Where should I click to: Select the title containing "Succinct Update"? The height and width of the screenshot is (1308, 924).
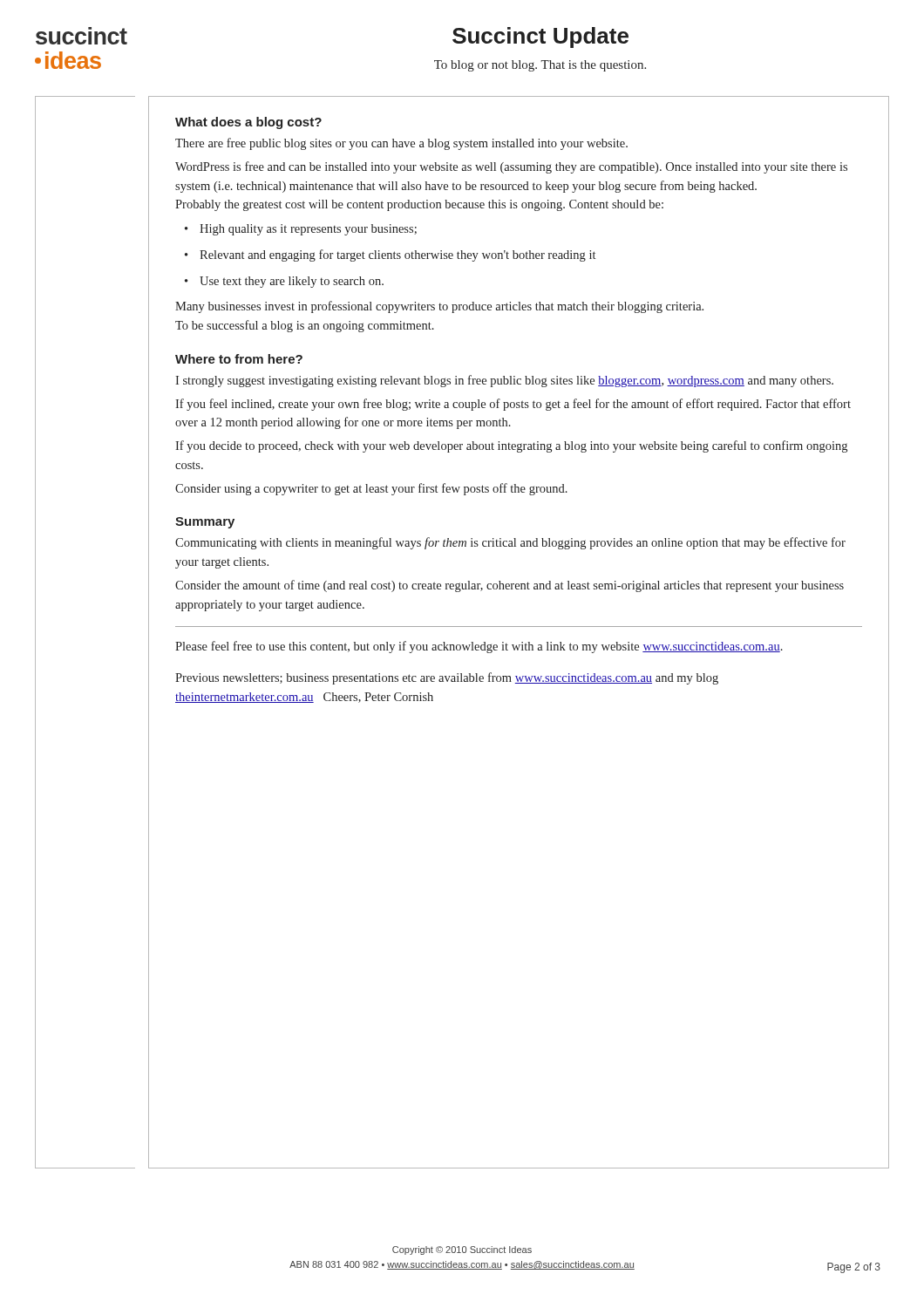[540, 36]
